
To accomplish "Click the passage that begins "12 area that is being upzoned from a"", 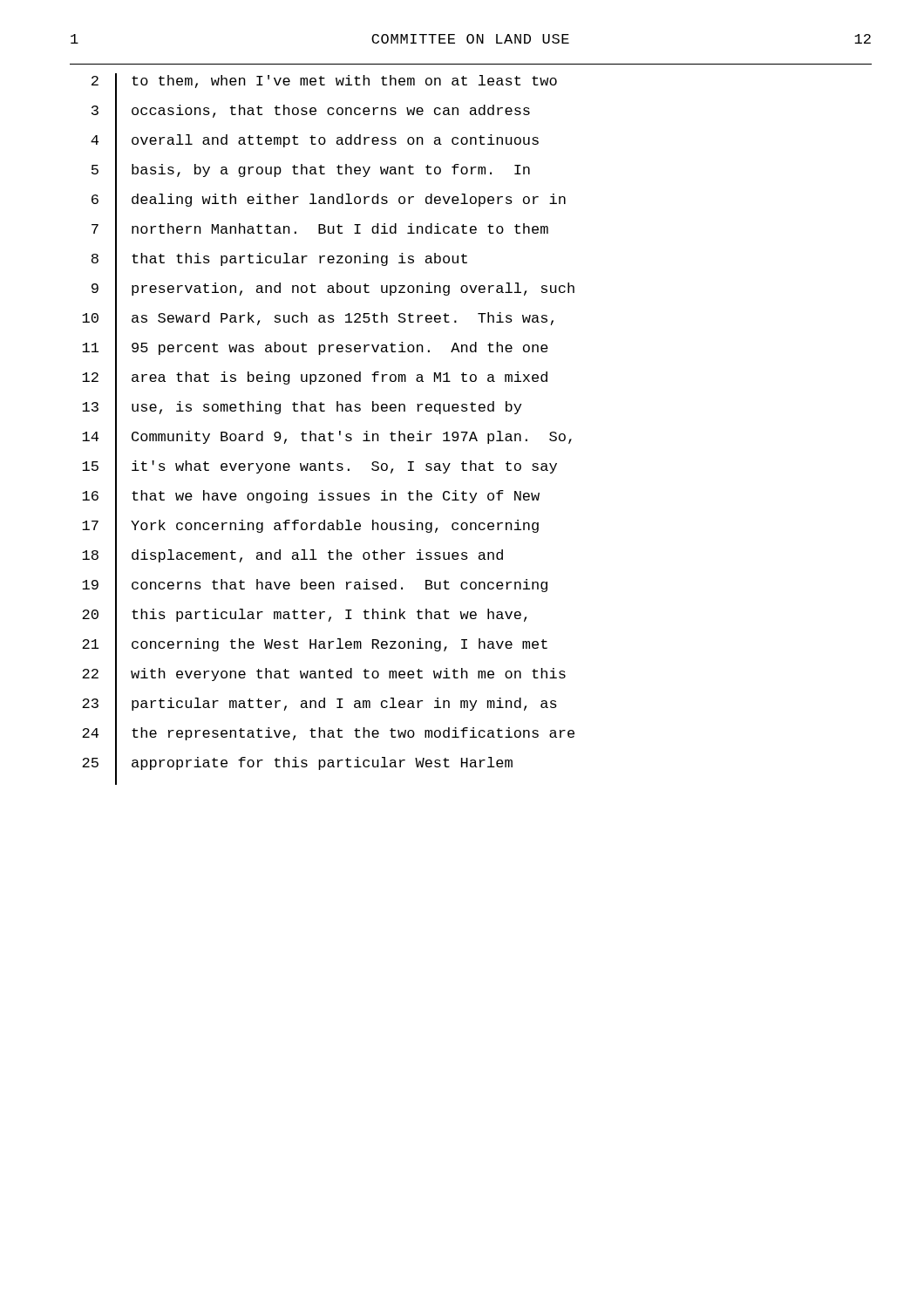I will click(x=471, y=385).
